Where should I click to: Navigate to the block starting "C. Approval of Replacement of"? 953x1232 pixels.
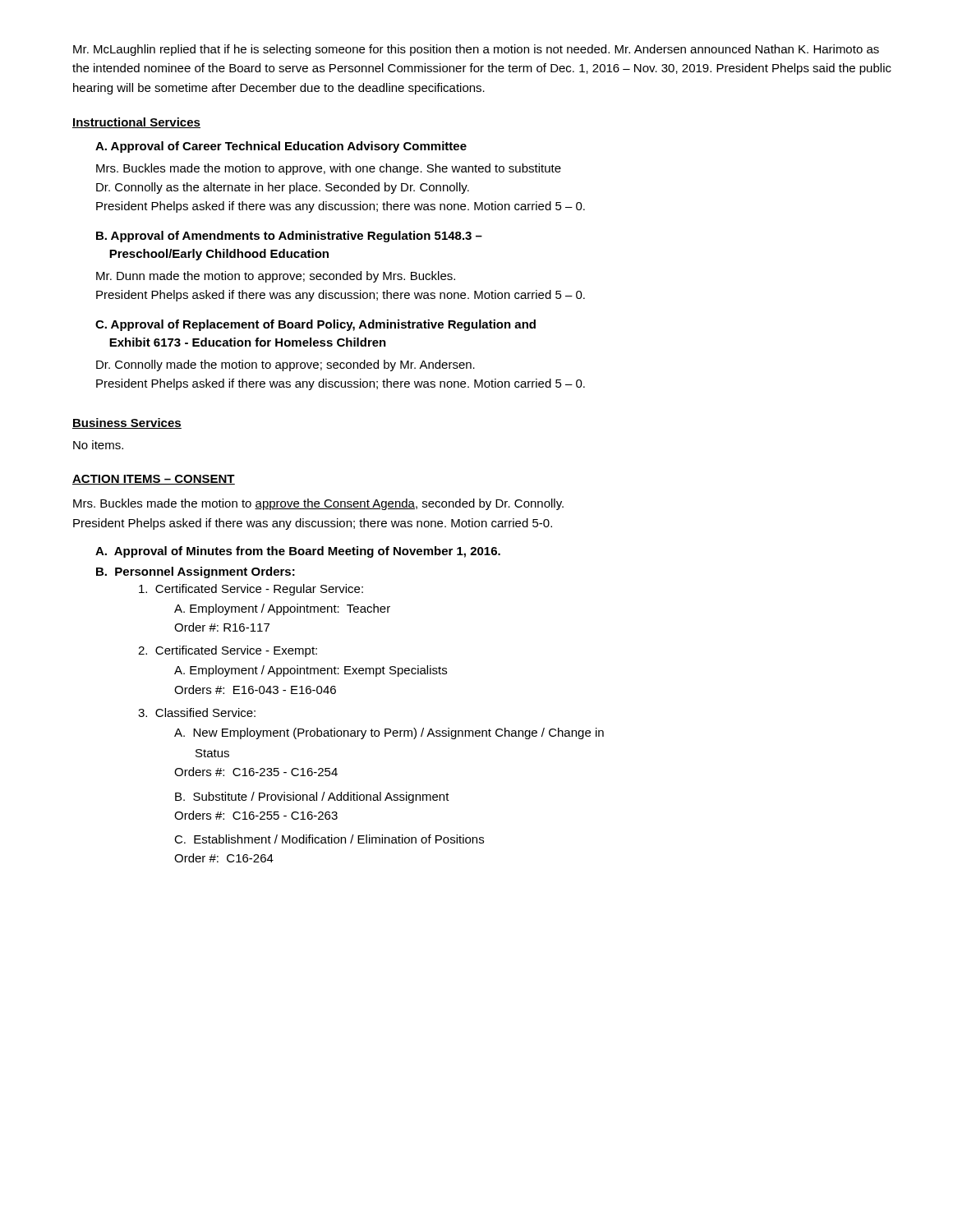click(316, 333)
